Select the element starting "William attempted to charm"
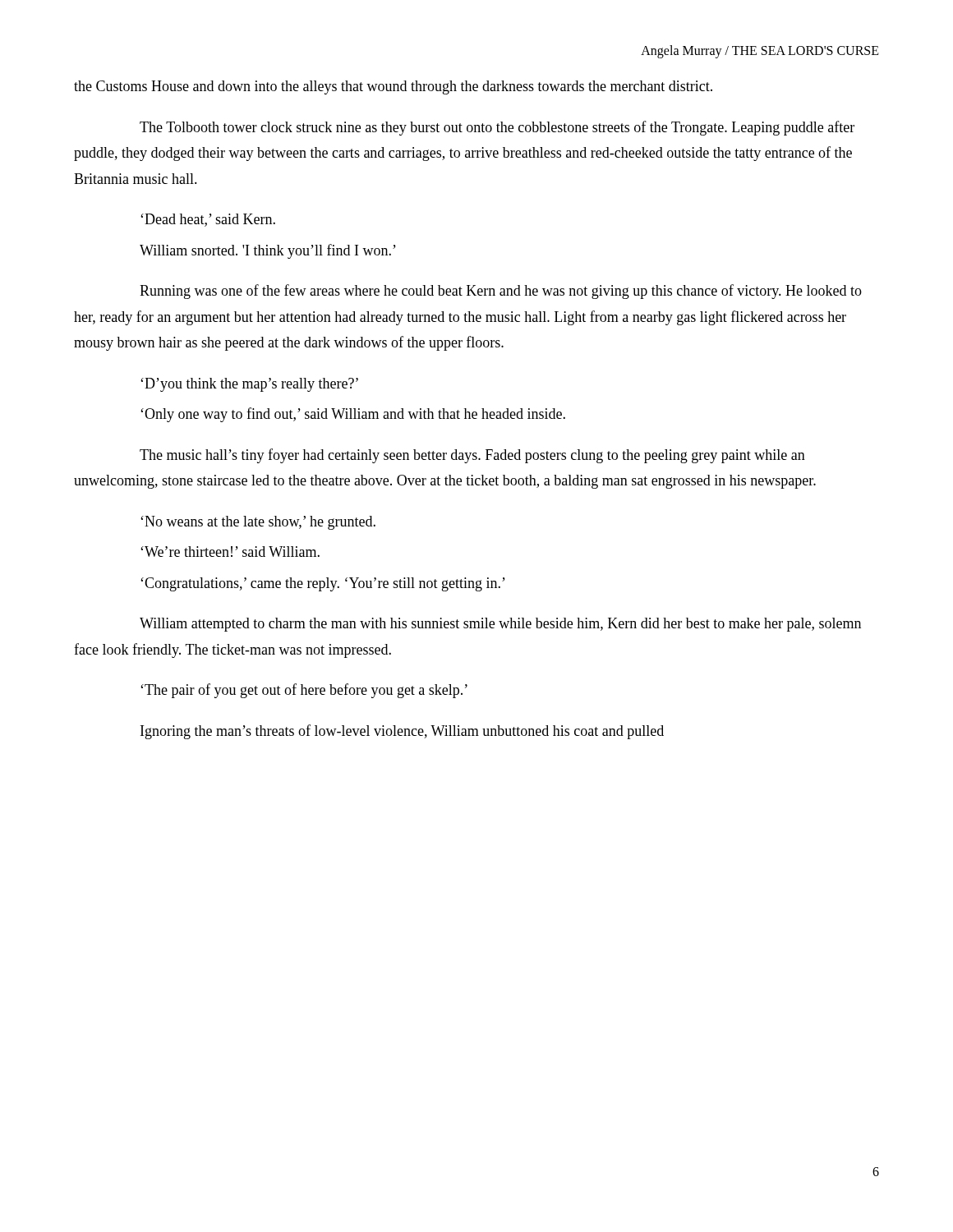The image size is (953, 1232). point(468,636)
